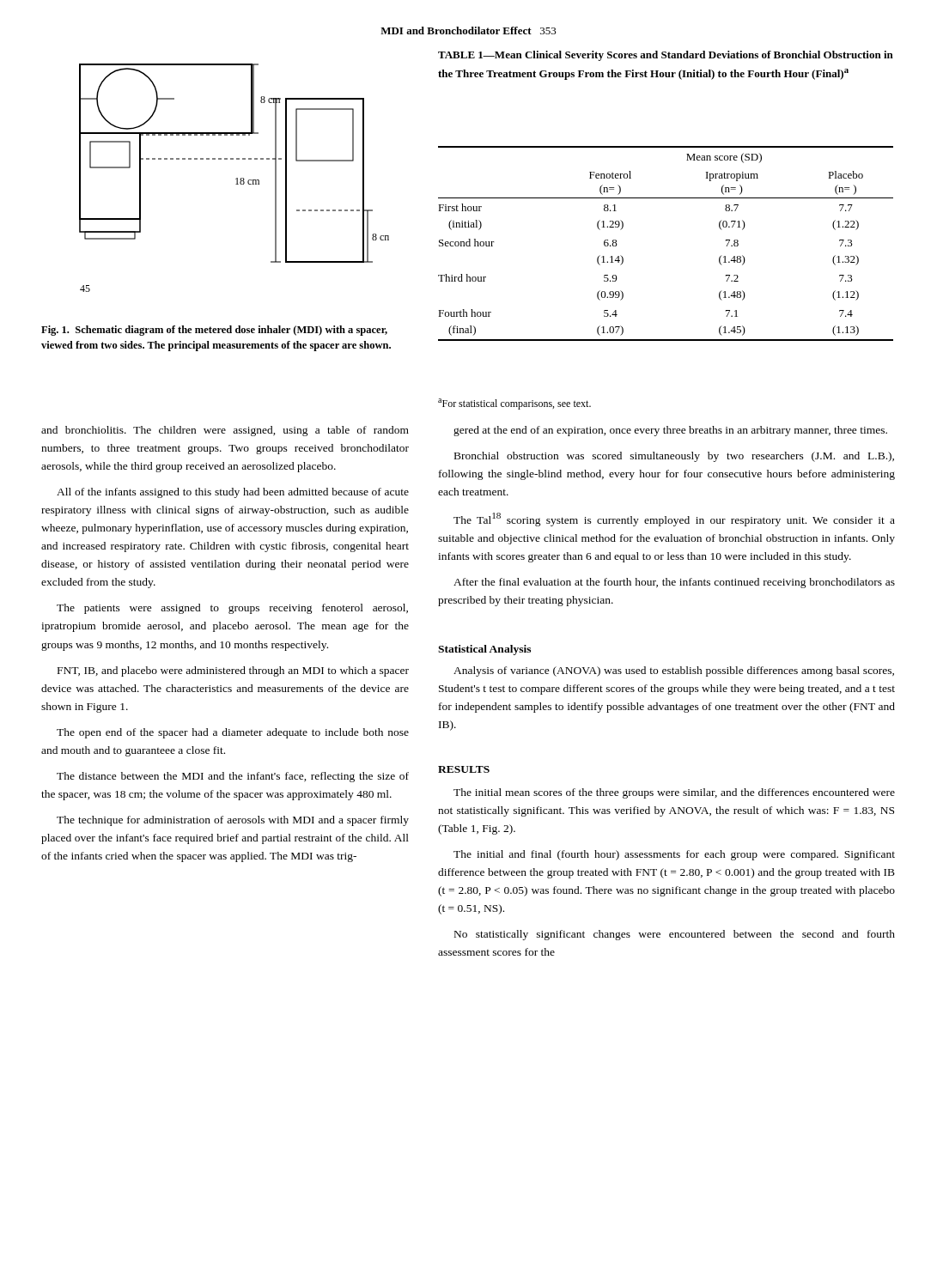Click on the text block starting "The initial mean scores of"

pos(666,872)
